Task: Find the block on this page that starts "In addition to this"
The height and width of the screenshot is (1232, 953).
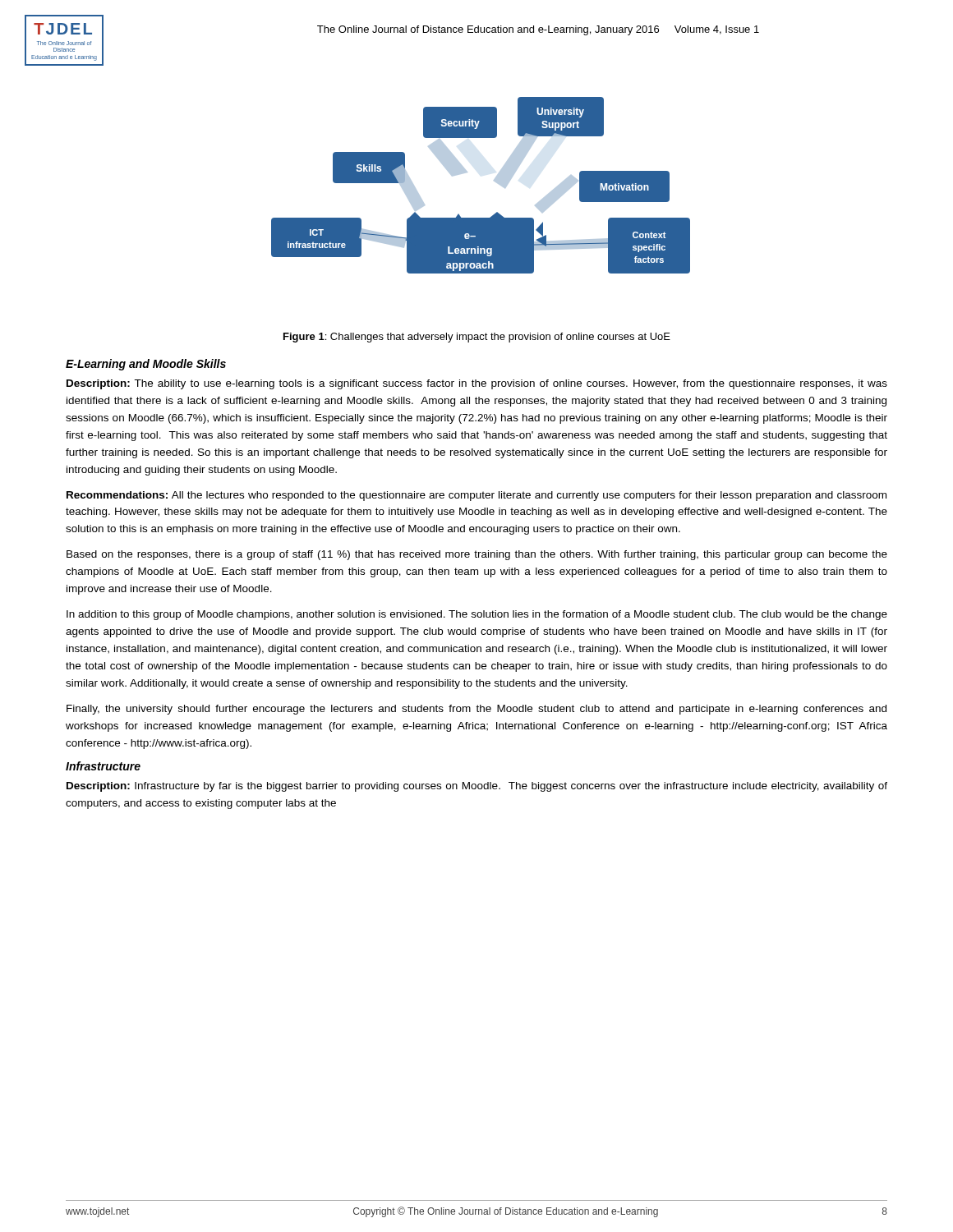Action: coord(476,648)
